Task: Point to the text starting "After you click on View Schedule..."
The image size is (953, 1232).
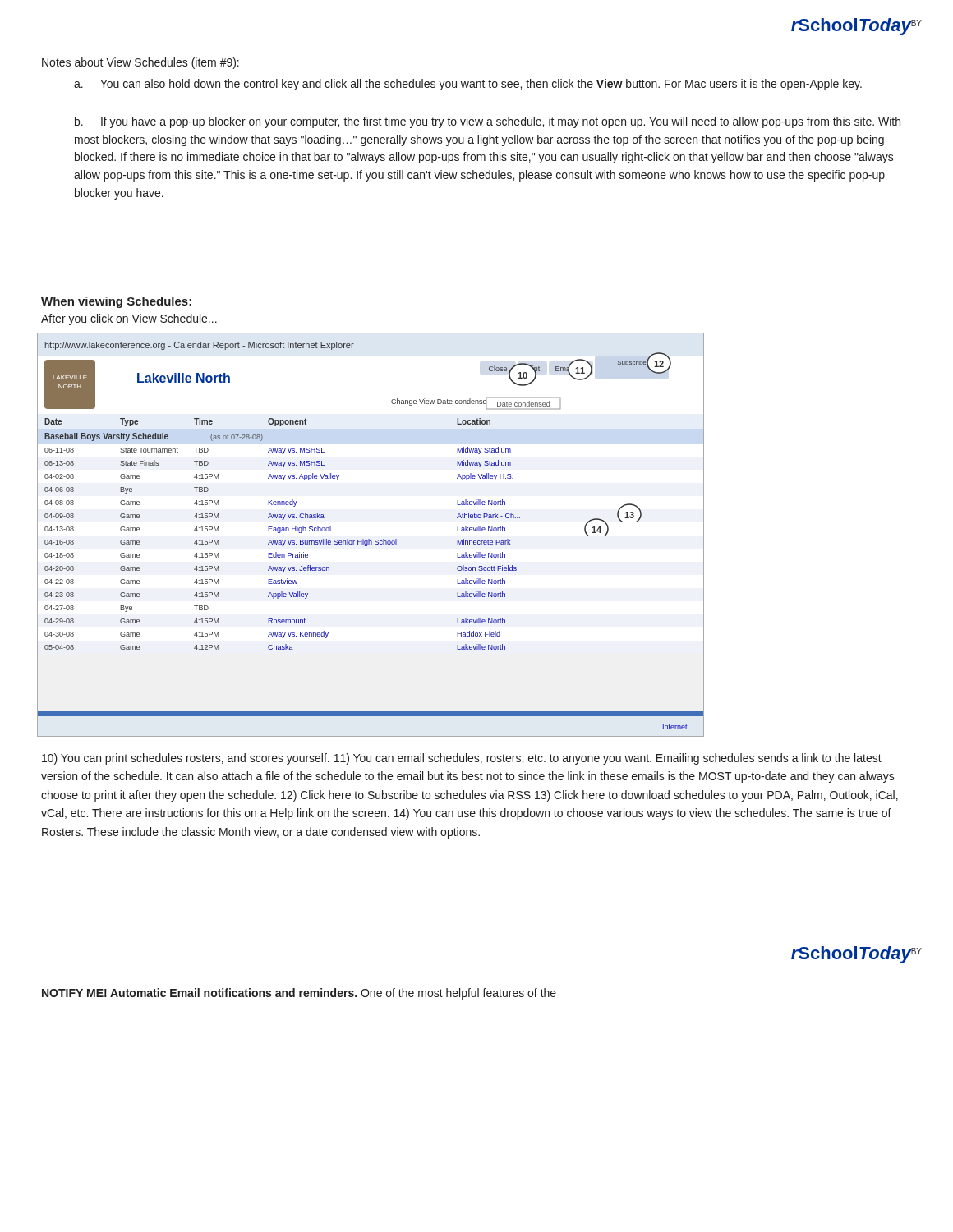Action: coord(129,319)
